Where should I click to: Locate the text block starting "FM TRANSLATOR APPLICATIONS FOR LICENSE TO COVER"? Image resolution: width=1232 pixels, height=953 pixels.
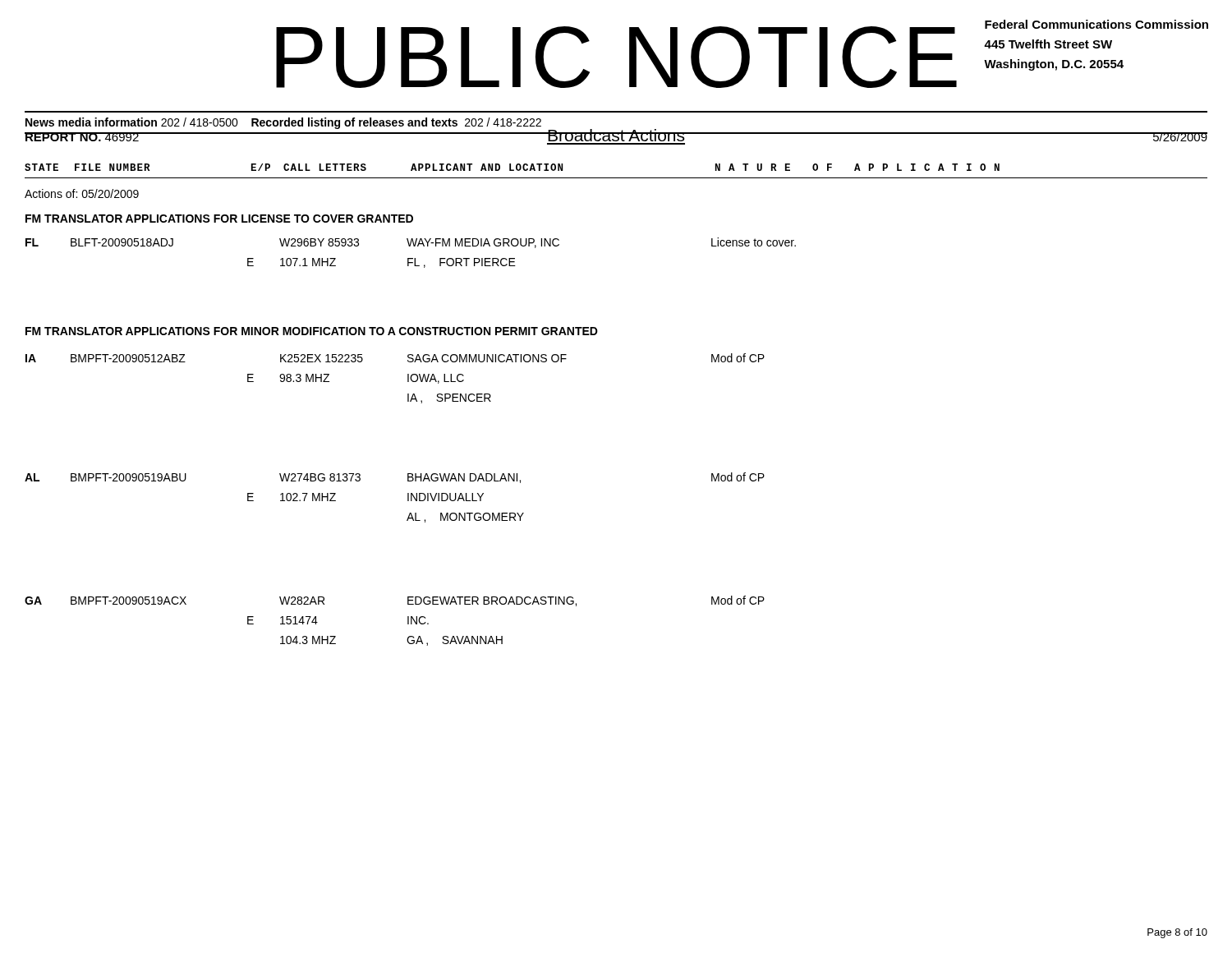219,219
